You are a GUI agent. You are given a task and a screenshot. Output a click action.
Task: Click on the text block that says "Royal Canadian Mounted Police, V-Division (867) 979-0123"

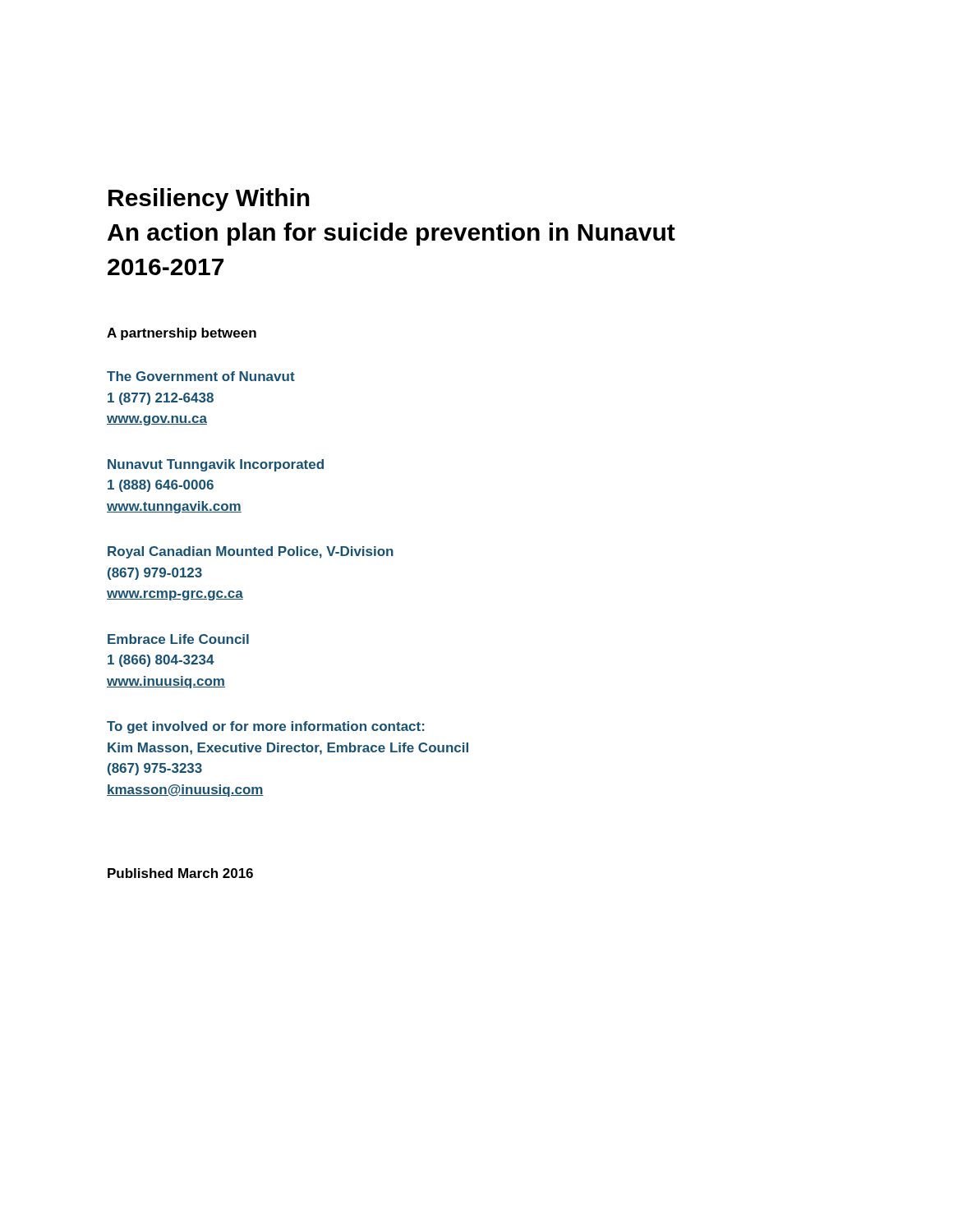point(251,552)
